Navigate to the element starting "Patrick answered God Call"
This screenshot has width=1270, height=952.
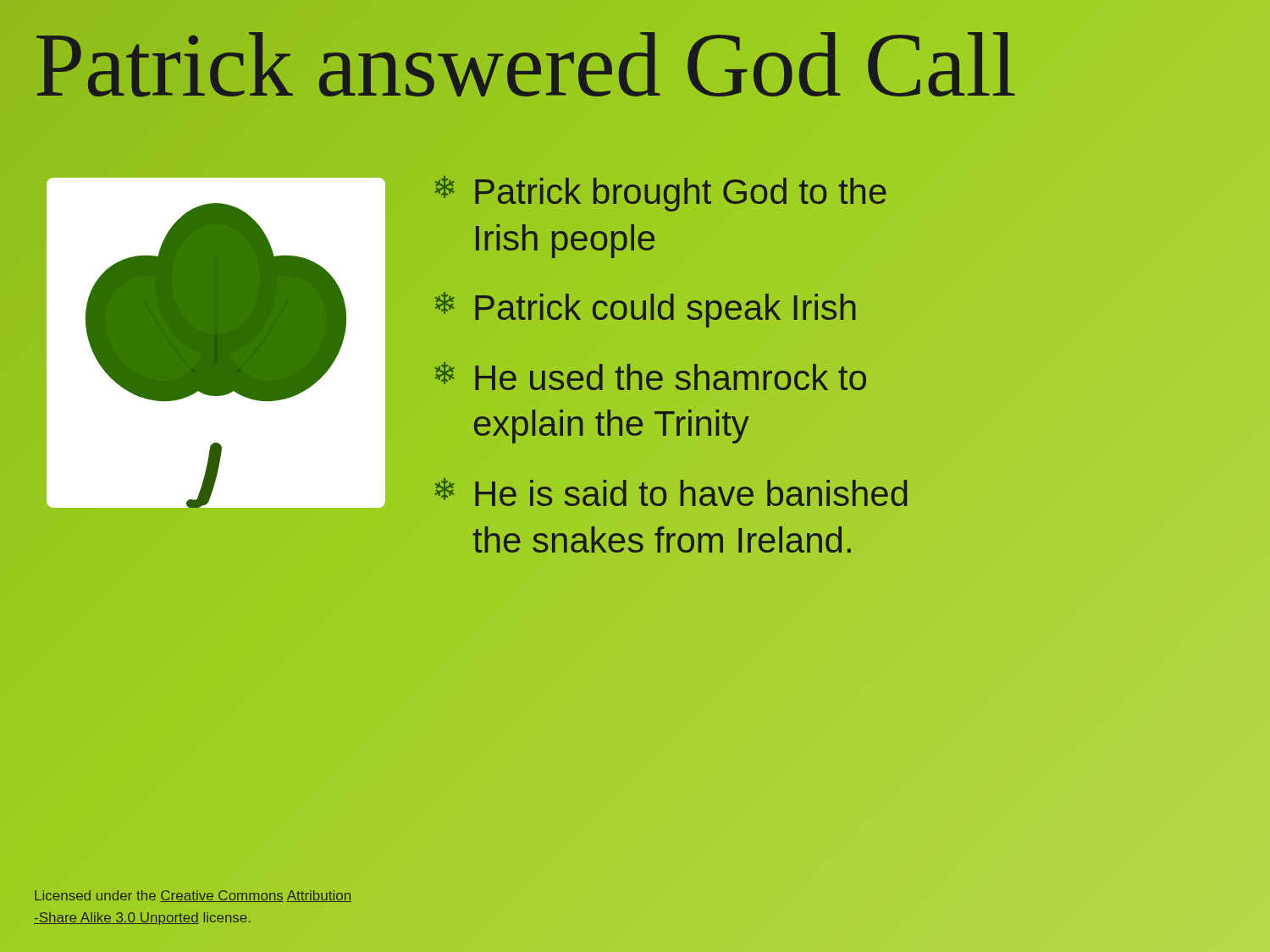(x=635, y=65)
